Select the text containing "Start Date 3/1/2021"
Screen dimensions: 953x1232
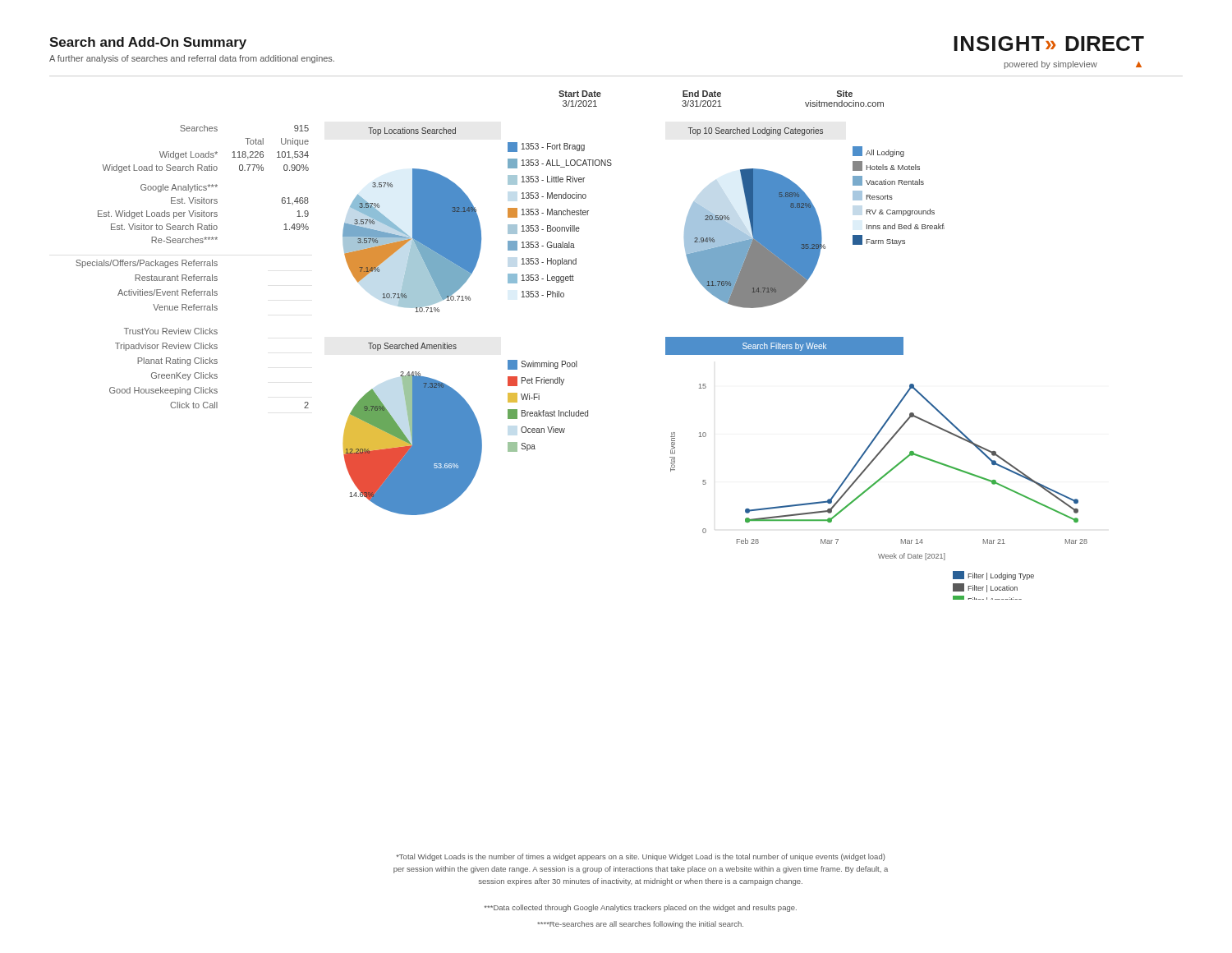580,99
